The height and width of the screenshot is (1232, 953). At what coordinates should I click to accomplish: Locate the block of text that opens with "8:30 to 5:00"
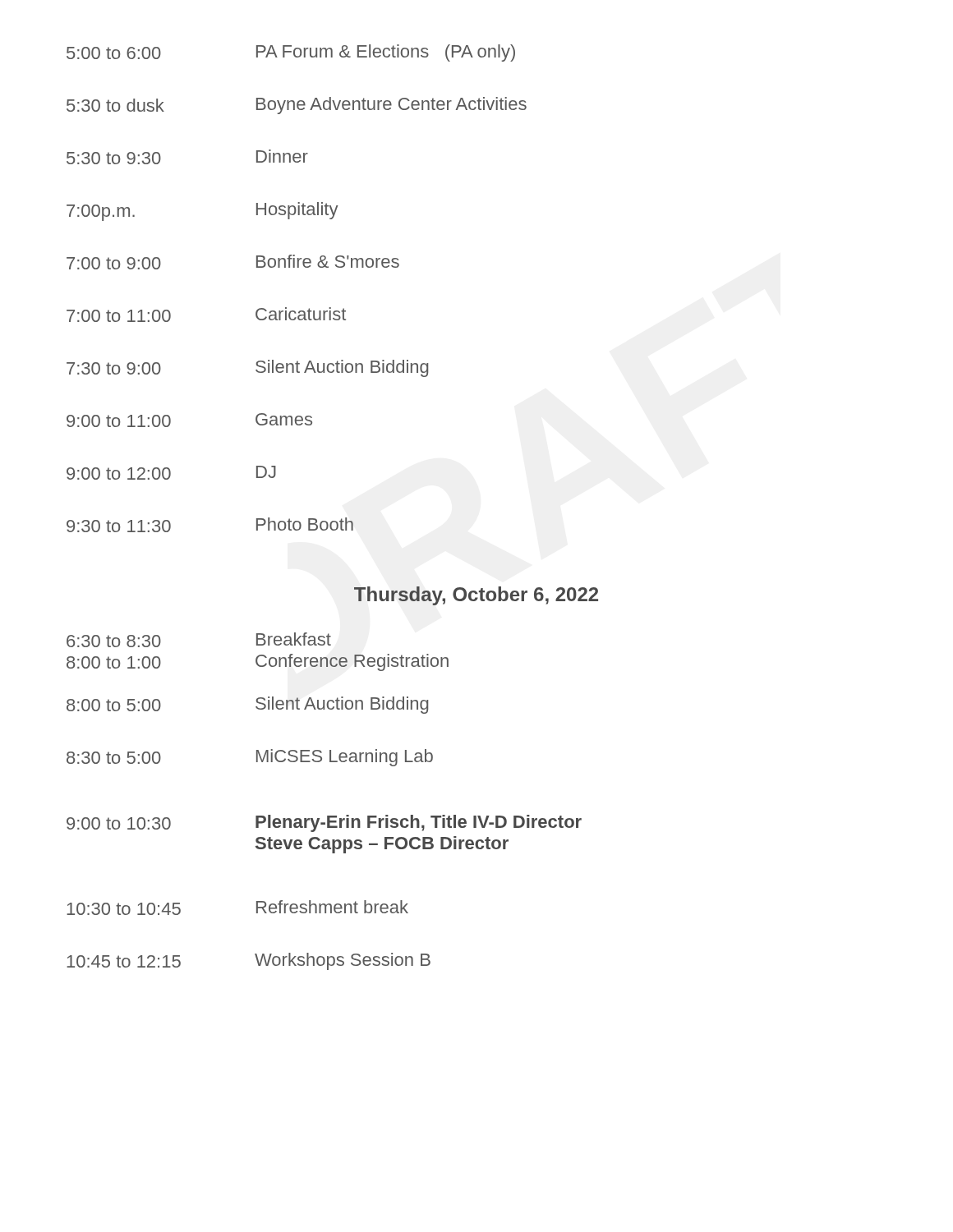(x=115, y=755)
